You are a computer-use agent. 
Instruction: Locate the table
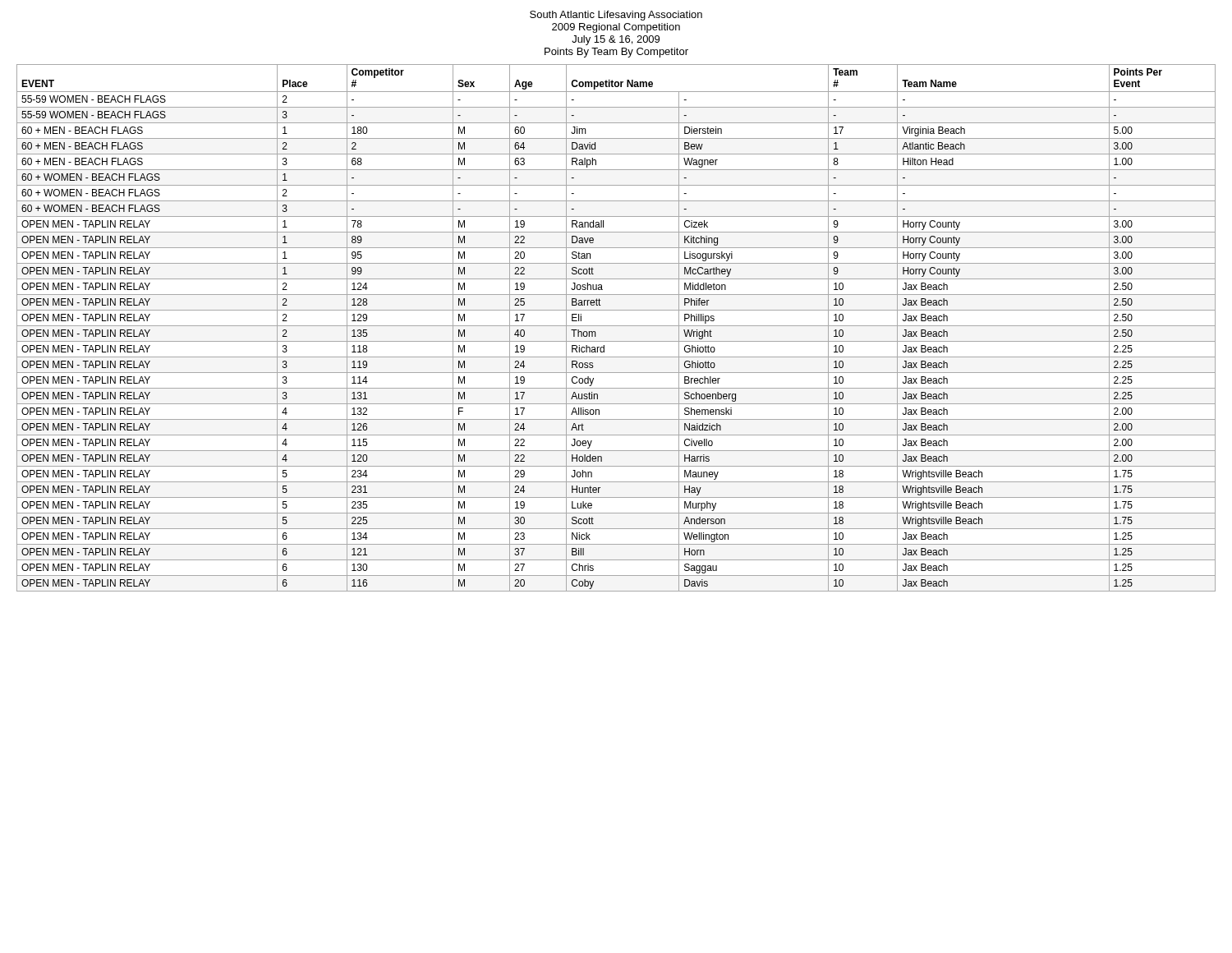[616, 328]
